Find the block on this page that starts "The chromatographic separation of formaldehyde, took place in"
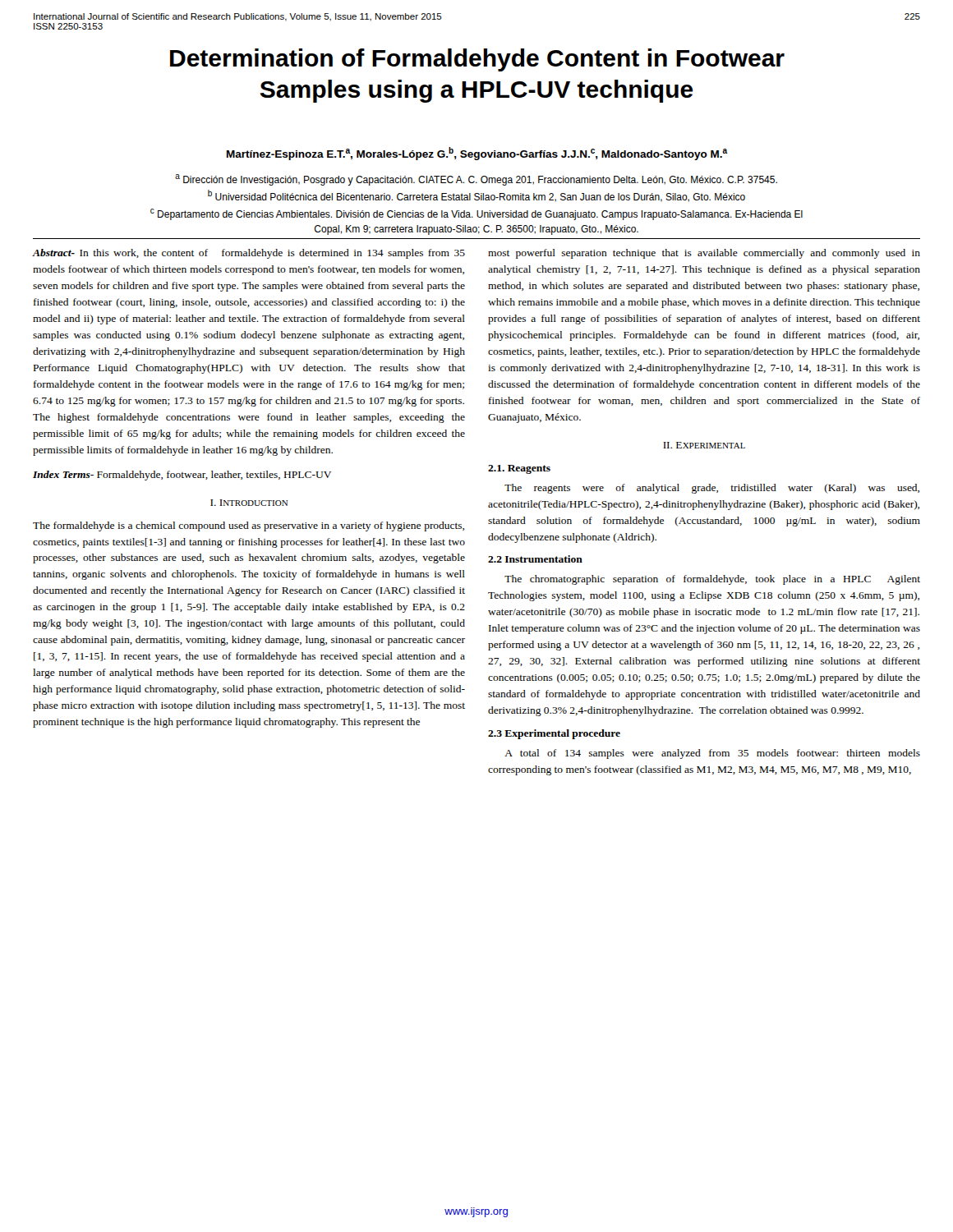Screen dimensions: 1232x953 pos(704,645)
